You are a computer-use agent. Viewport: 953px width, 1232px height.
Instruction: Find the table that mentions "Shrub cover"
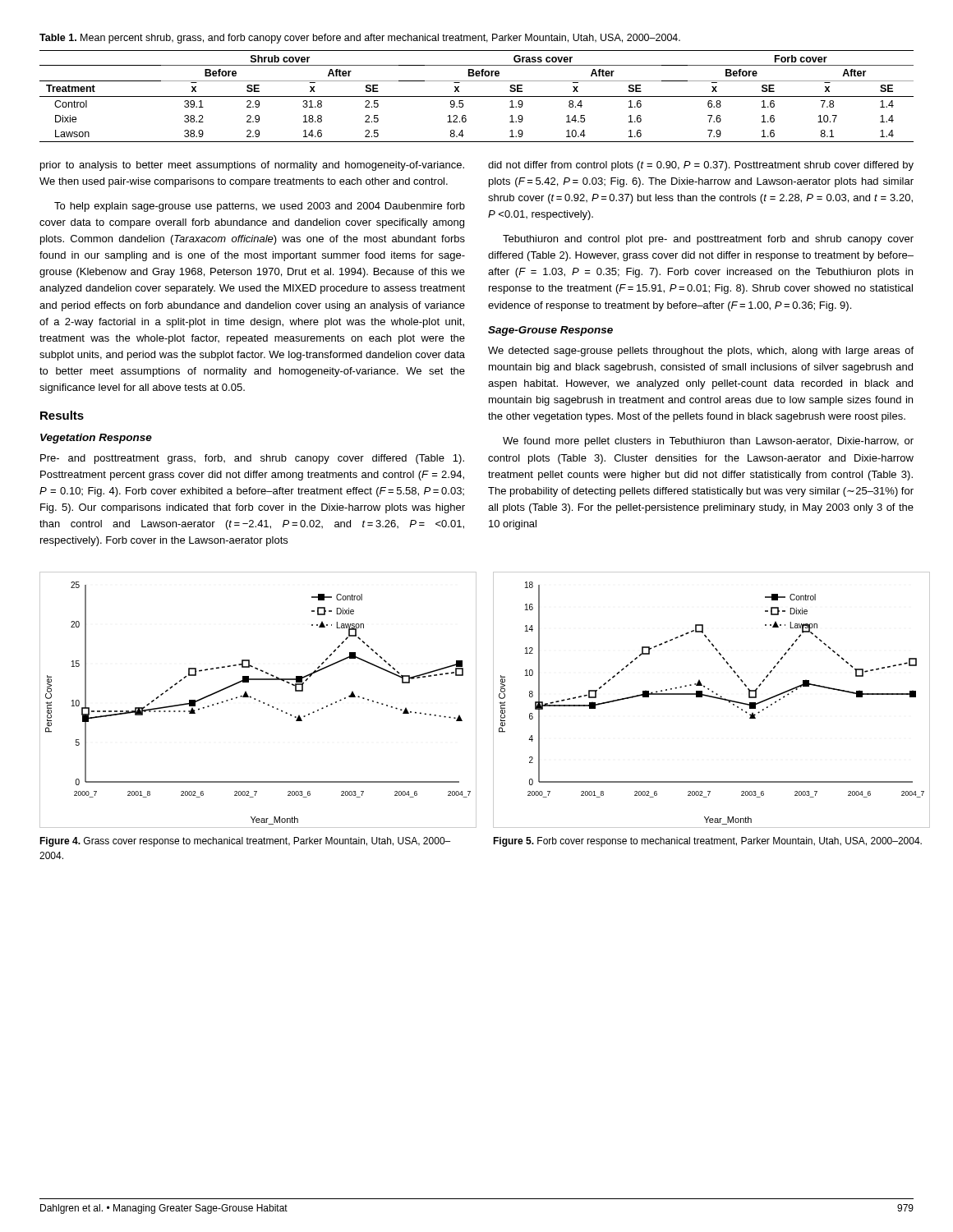476,96
